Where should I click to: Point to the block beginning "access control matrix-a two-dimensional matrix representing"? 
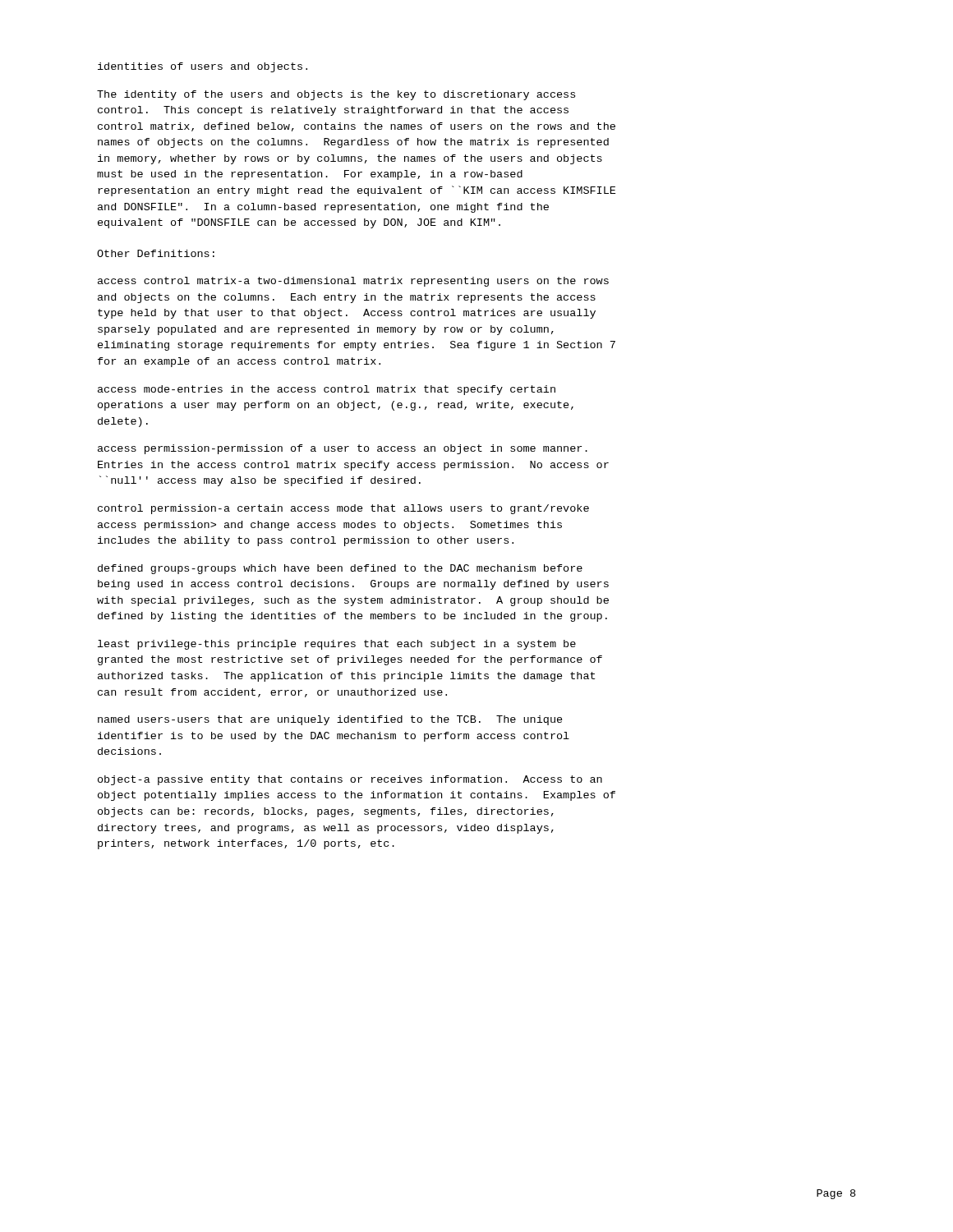pyautogui.click(x=357, y=322)
